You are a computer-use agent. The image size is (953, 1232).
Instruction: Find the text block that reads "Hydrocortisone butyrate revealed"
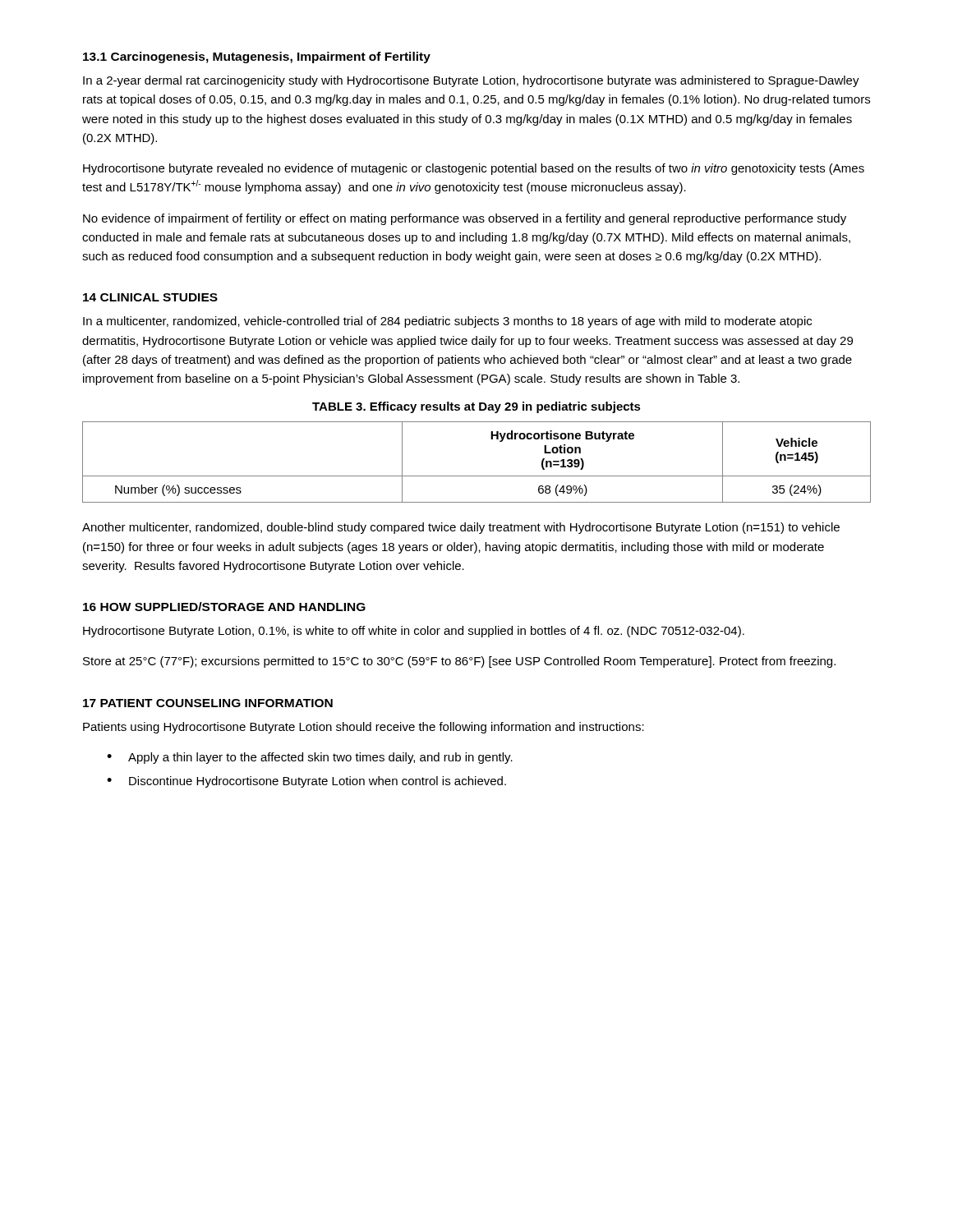[473, 178]
